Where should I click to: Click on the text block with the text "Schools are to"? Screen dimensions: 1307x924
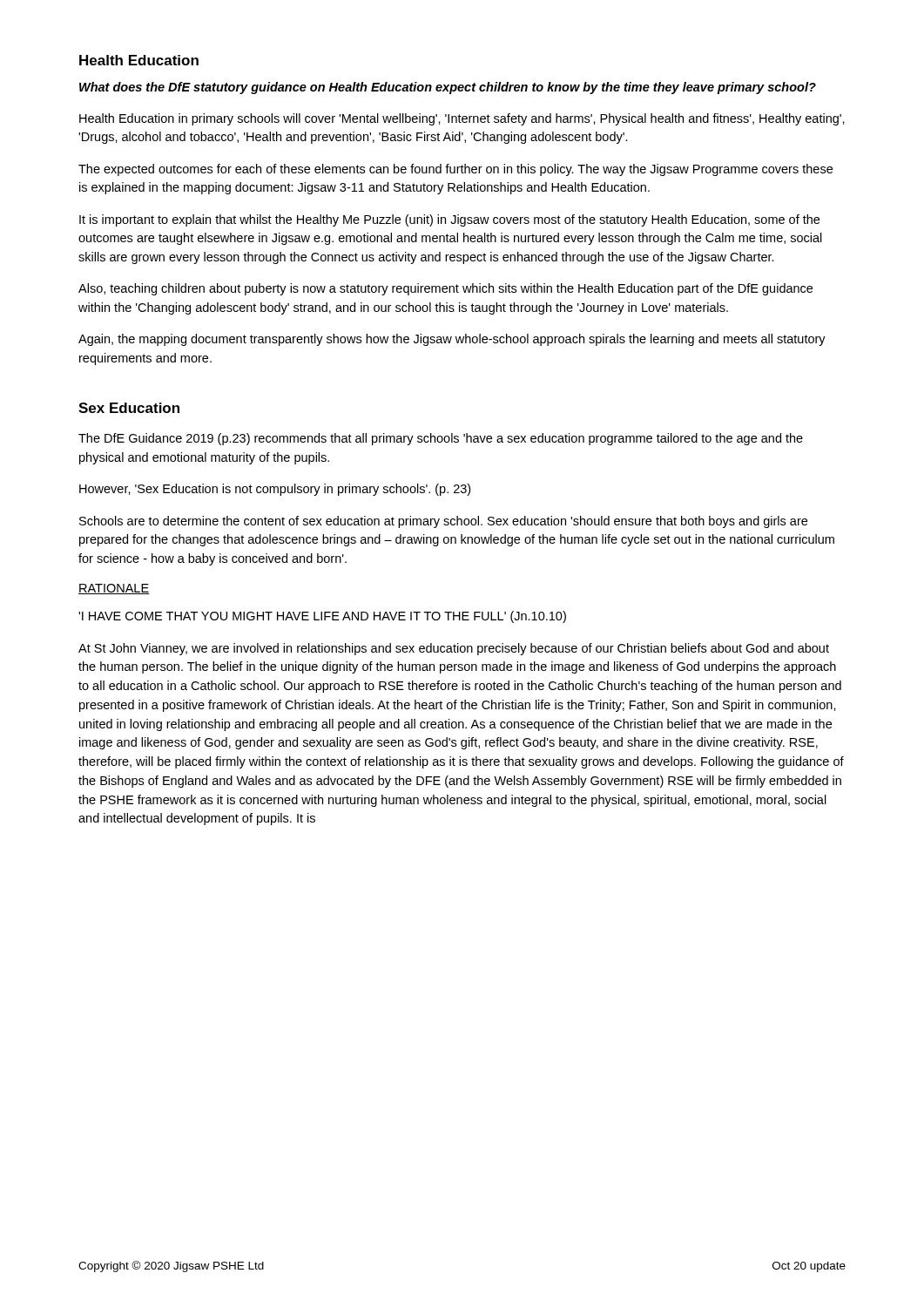pos(462,540)
